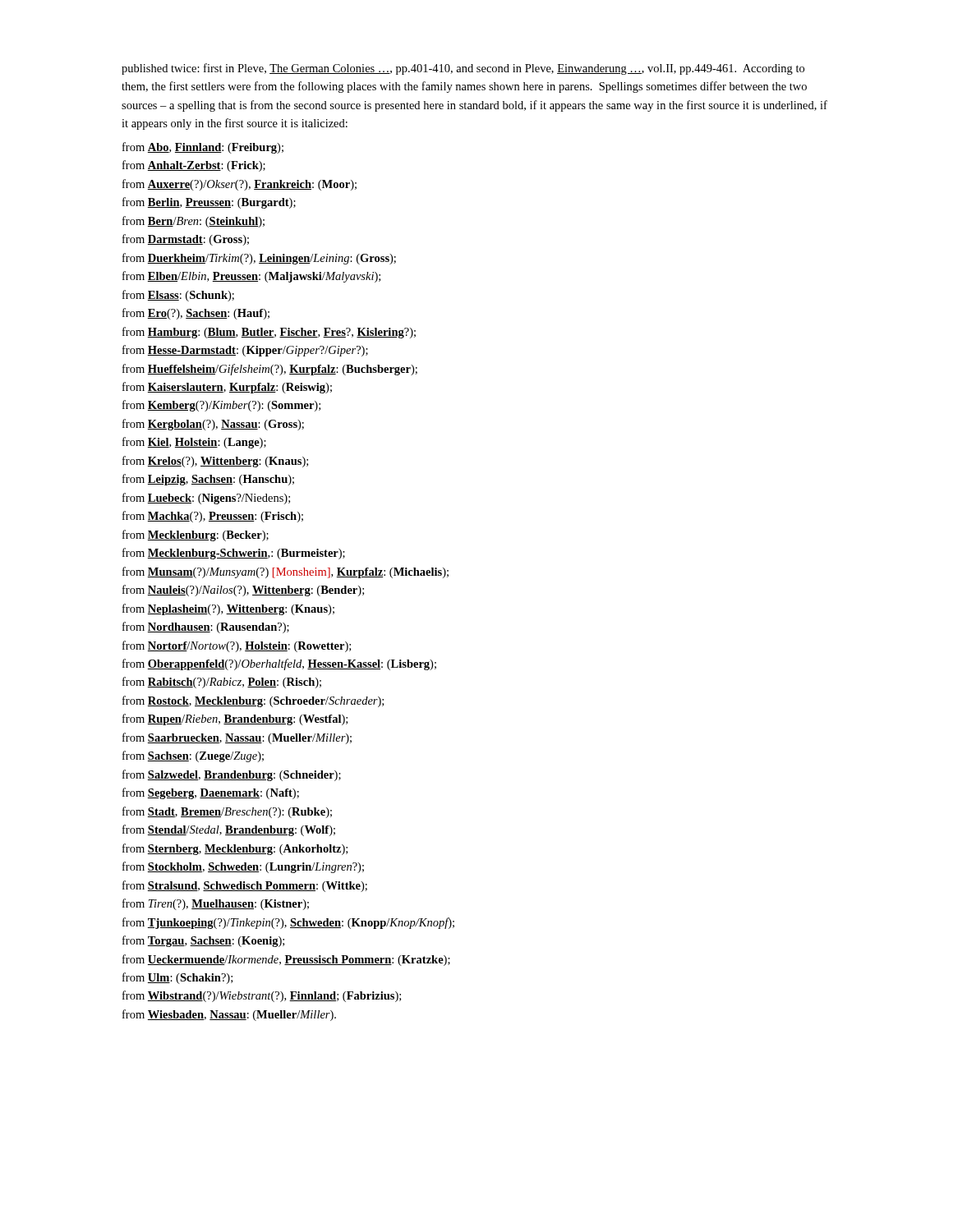The width and height of the screenshot is (953, 1232).
Task: Locate the text block starting "from Stralsund, Schwedisch Pommern: (Wittke);"
Action: tap(245, 885)
